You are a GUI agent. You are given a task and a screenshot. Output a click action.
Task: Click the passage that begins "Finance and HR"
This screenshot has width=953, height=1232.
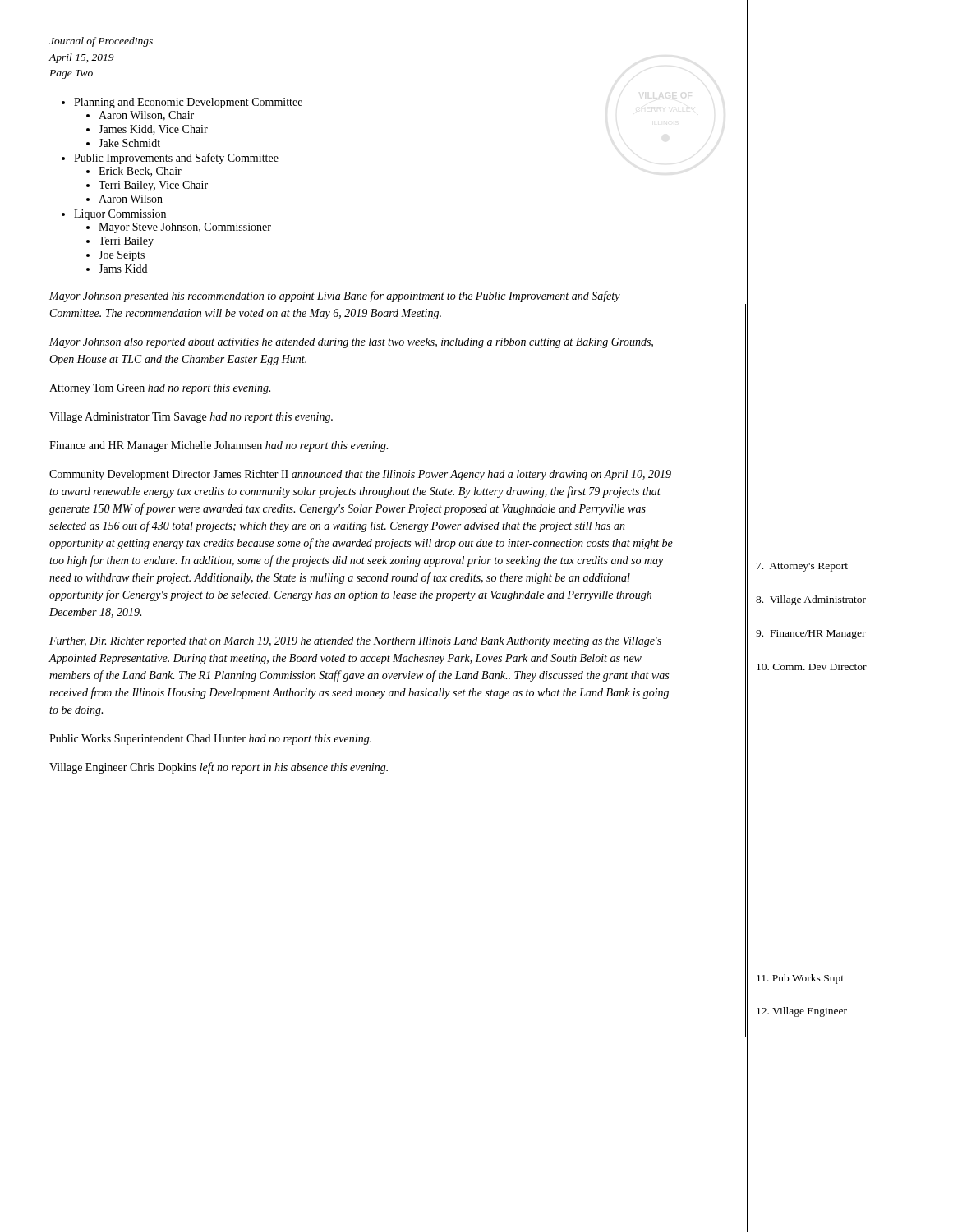point(219,445)
